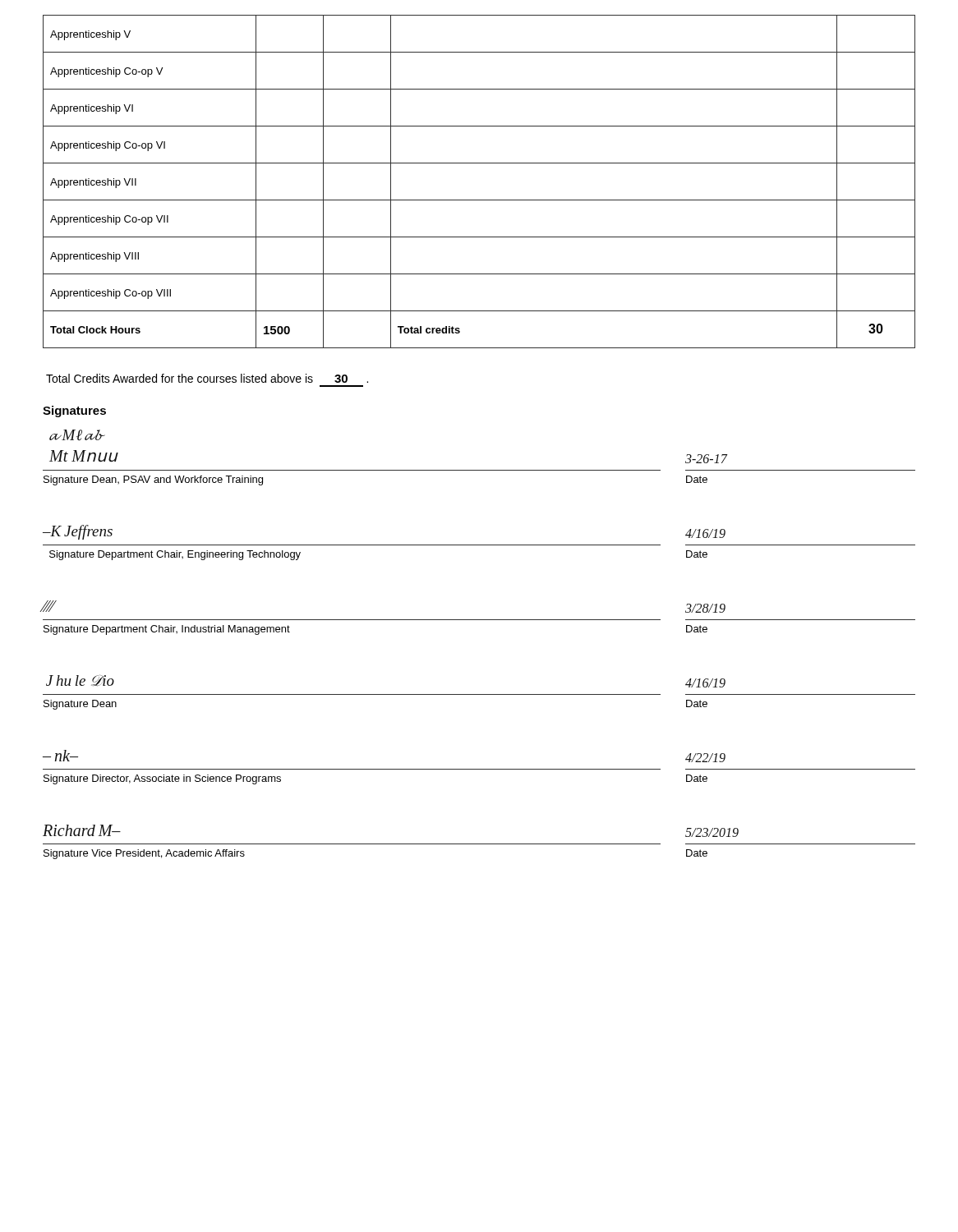
Task: Point to the block beginning "– nk– Signature Director, Associate in"
Action: (x=479, y=762)
